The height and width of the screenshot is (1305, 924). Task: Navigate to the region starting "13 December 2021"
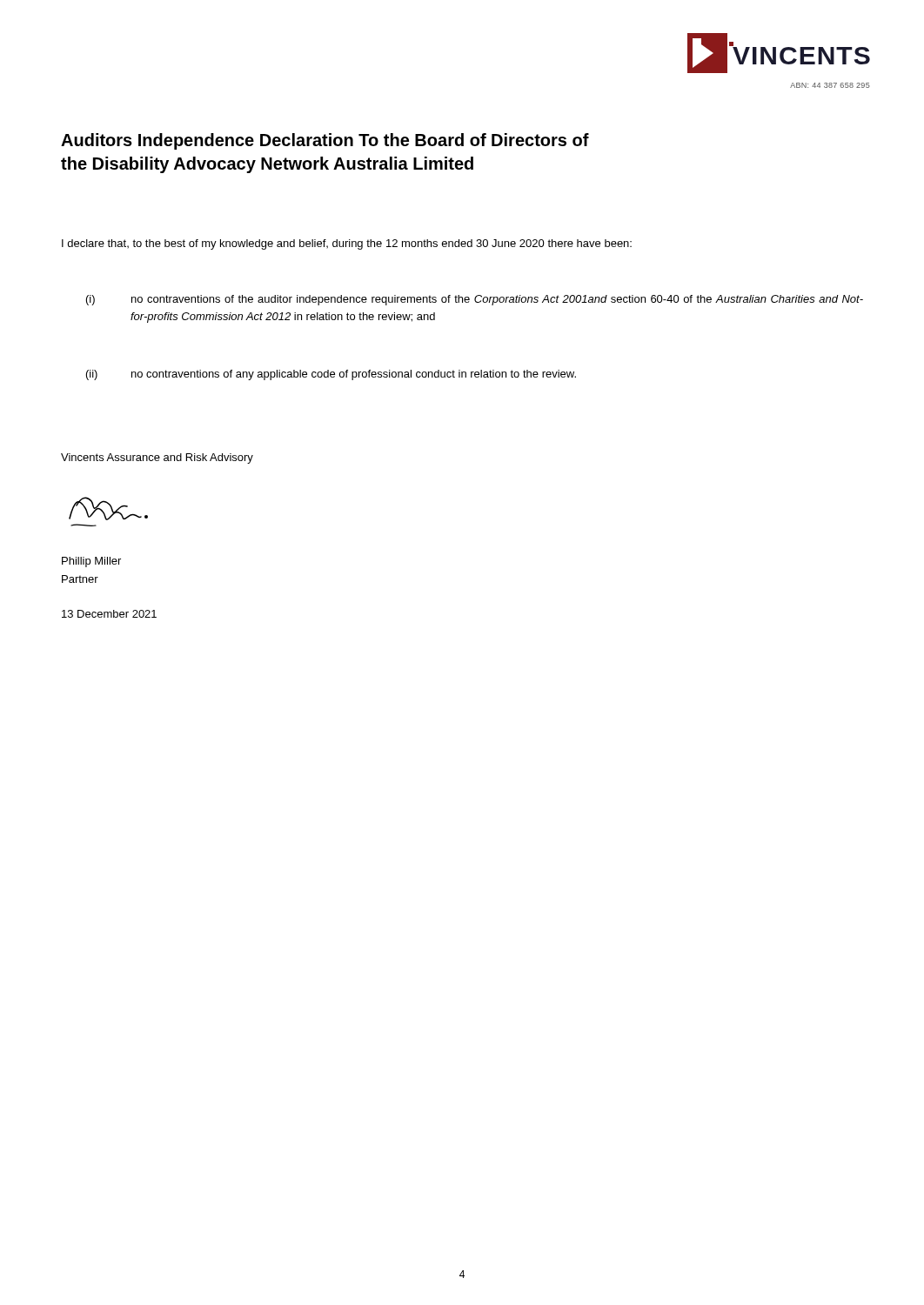coord(109,614)
